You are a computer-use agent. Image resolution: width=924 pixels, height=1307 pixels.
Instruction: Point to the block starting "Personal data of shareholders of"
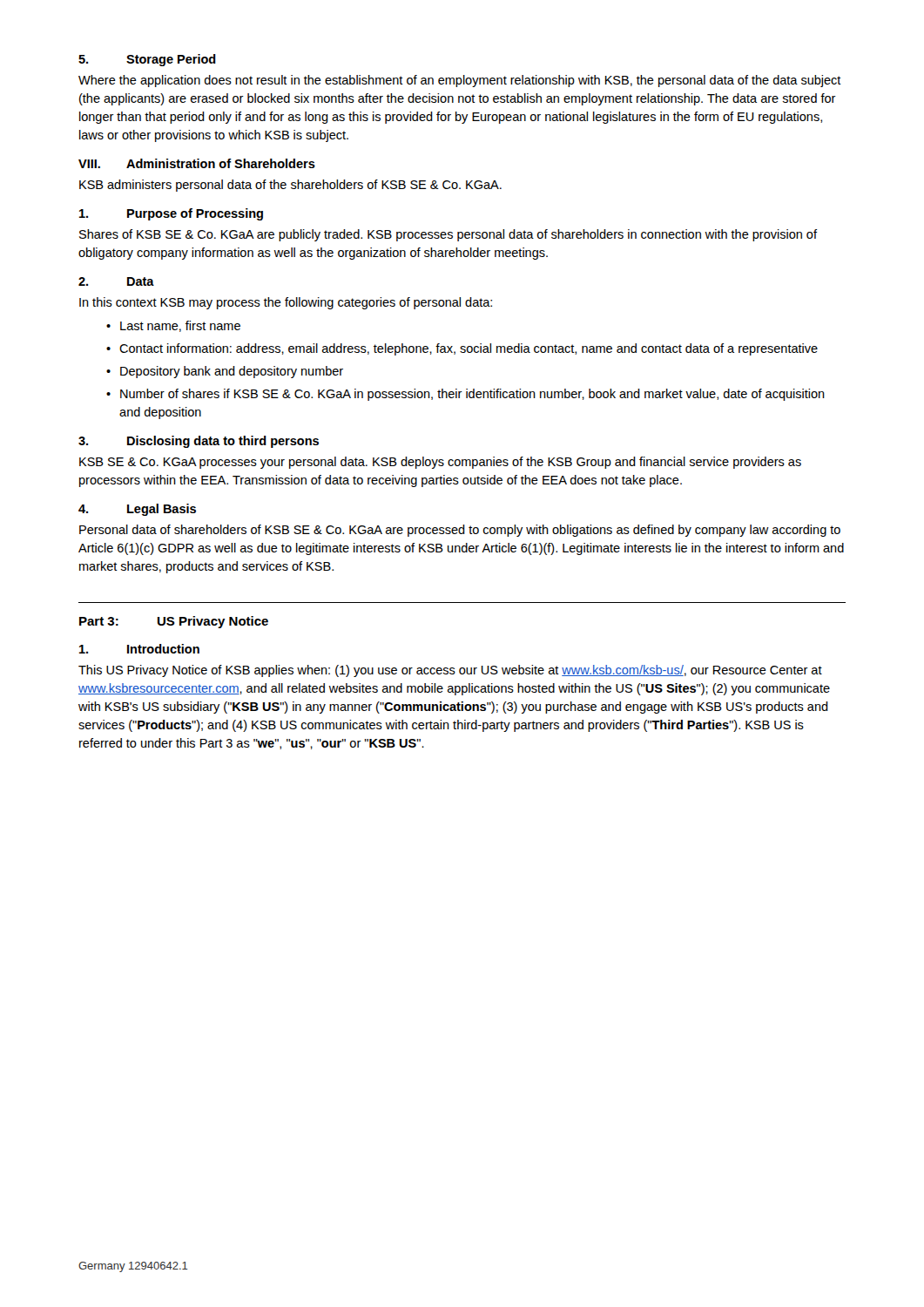pyautogui.click(x=461, y=548)
